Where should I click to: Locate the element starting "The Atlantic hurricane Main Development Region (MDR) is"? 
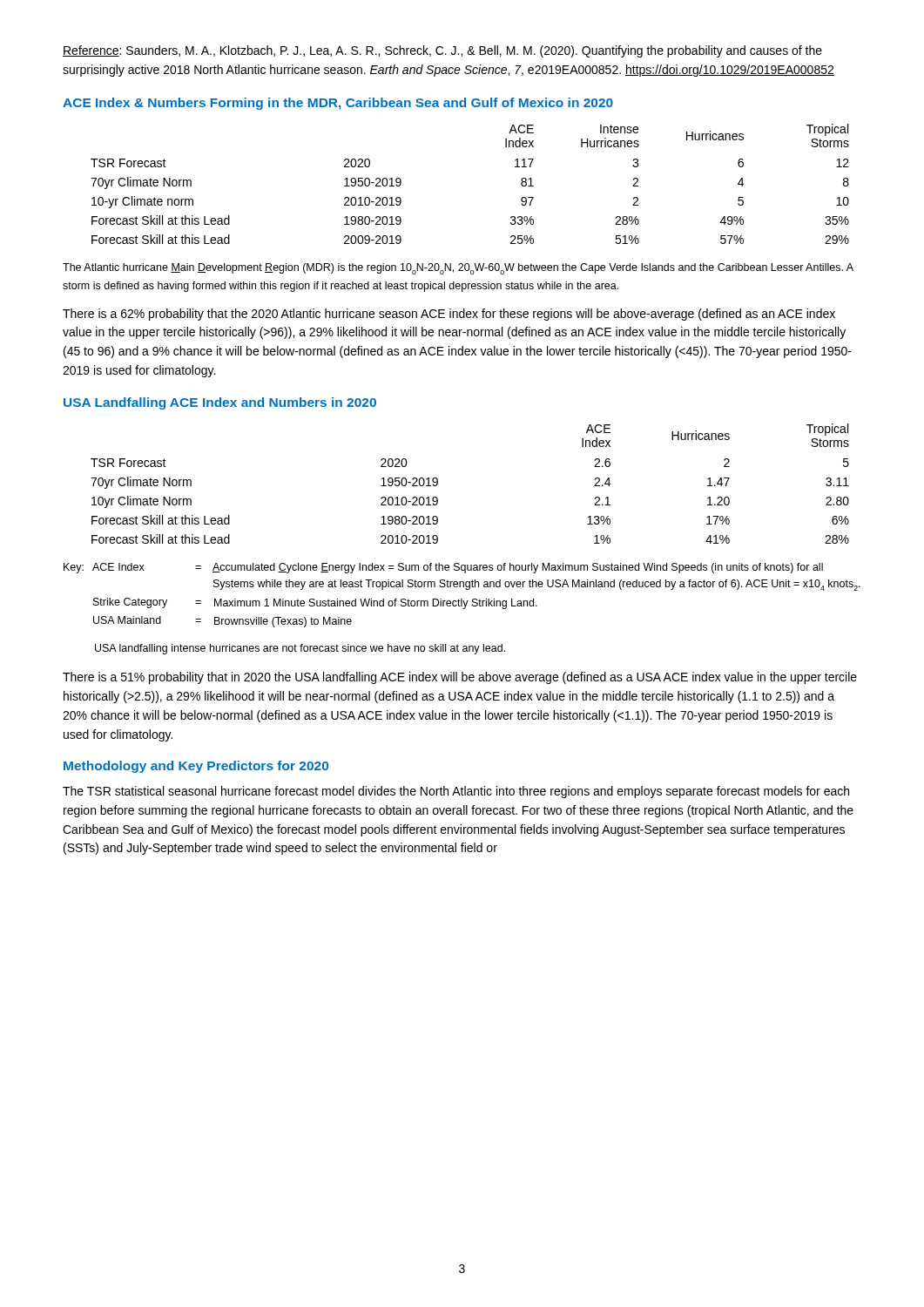tap(458, 277)
